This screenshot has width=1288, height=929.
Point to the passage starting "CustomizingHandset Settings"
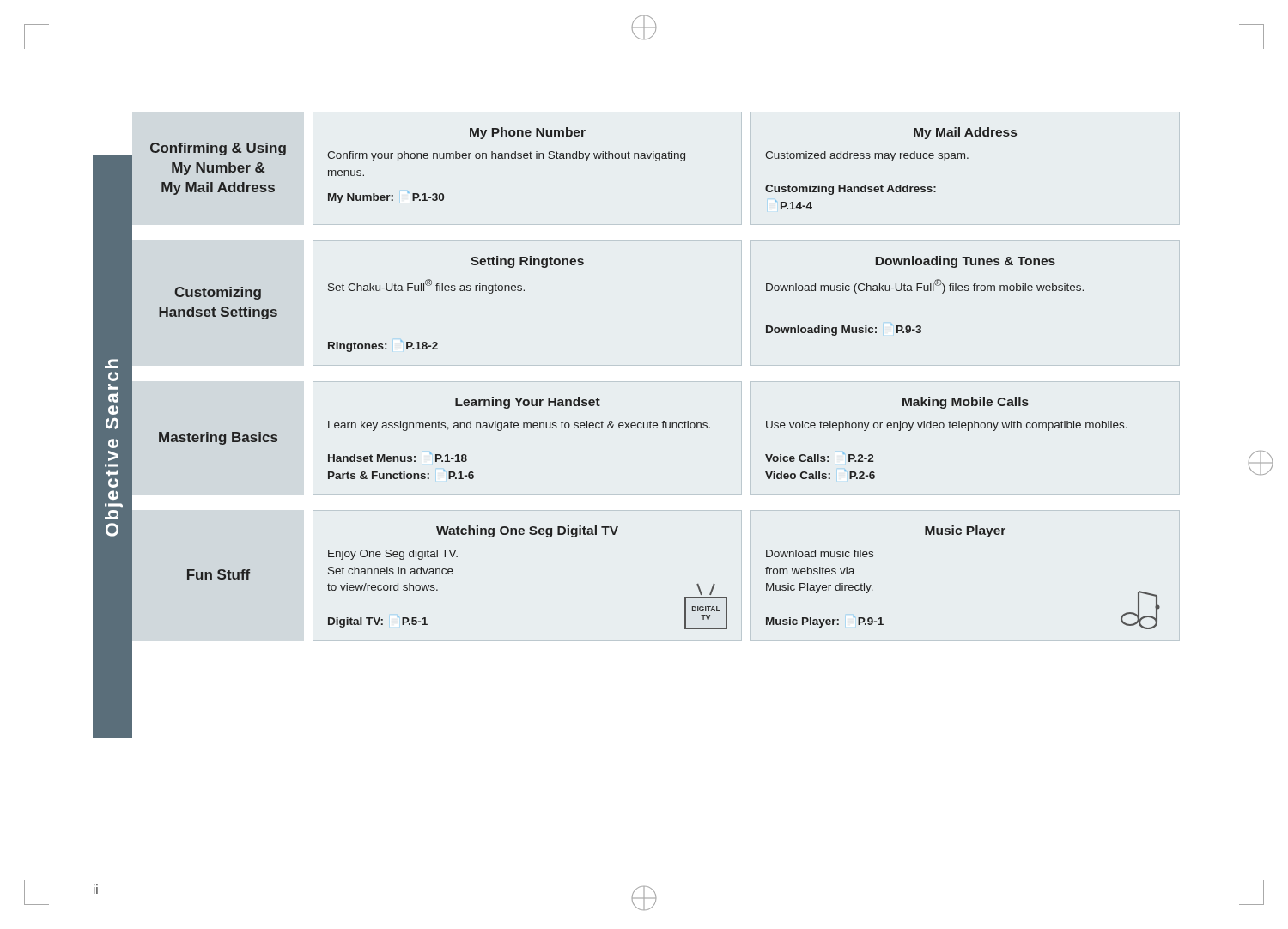pyautogui.click(x=218, y=303)
